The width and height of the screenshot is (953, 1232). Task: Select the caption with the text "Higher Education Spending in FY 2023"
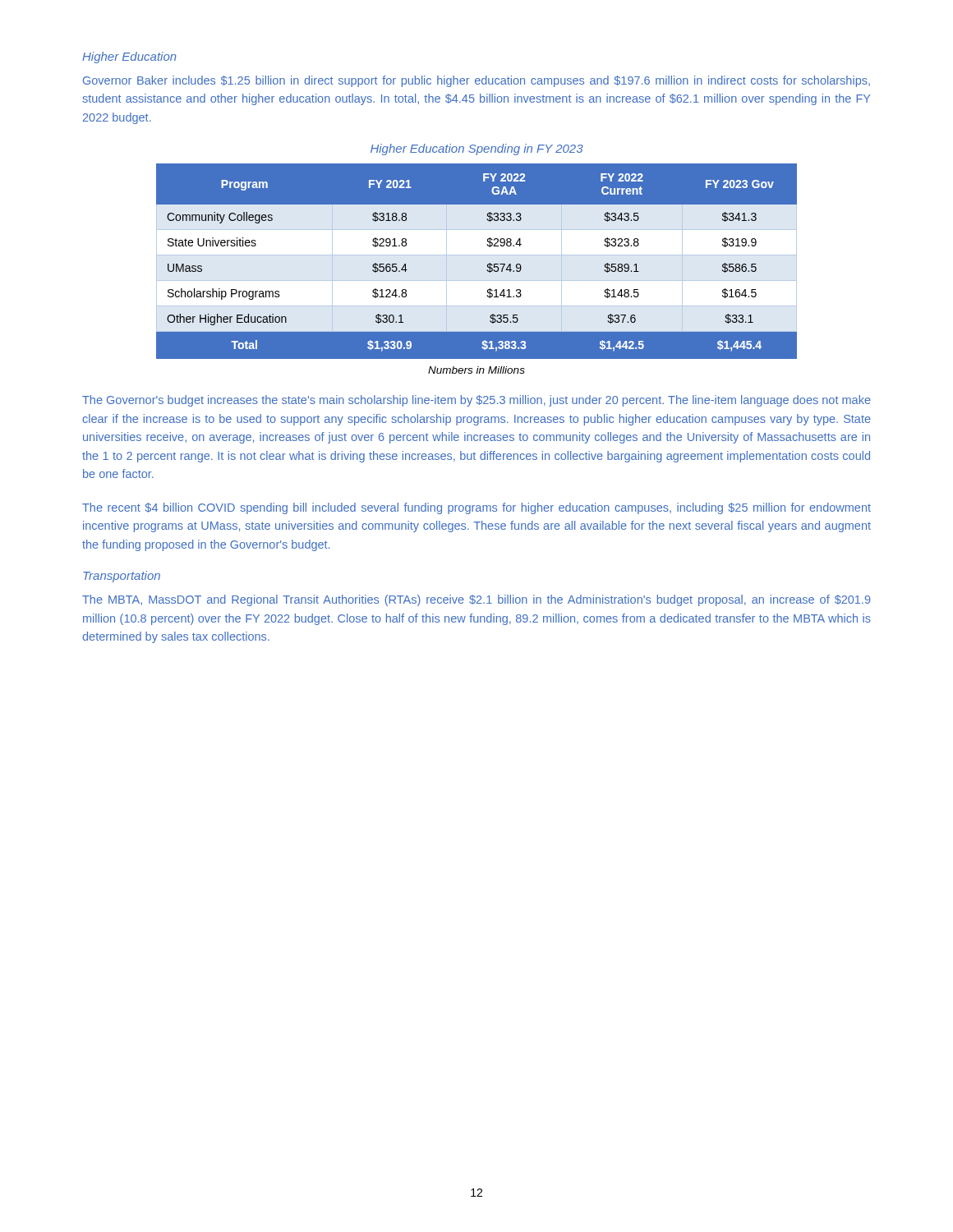476,149
